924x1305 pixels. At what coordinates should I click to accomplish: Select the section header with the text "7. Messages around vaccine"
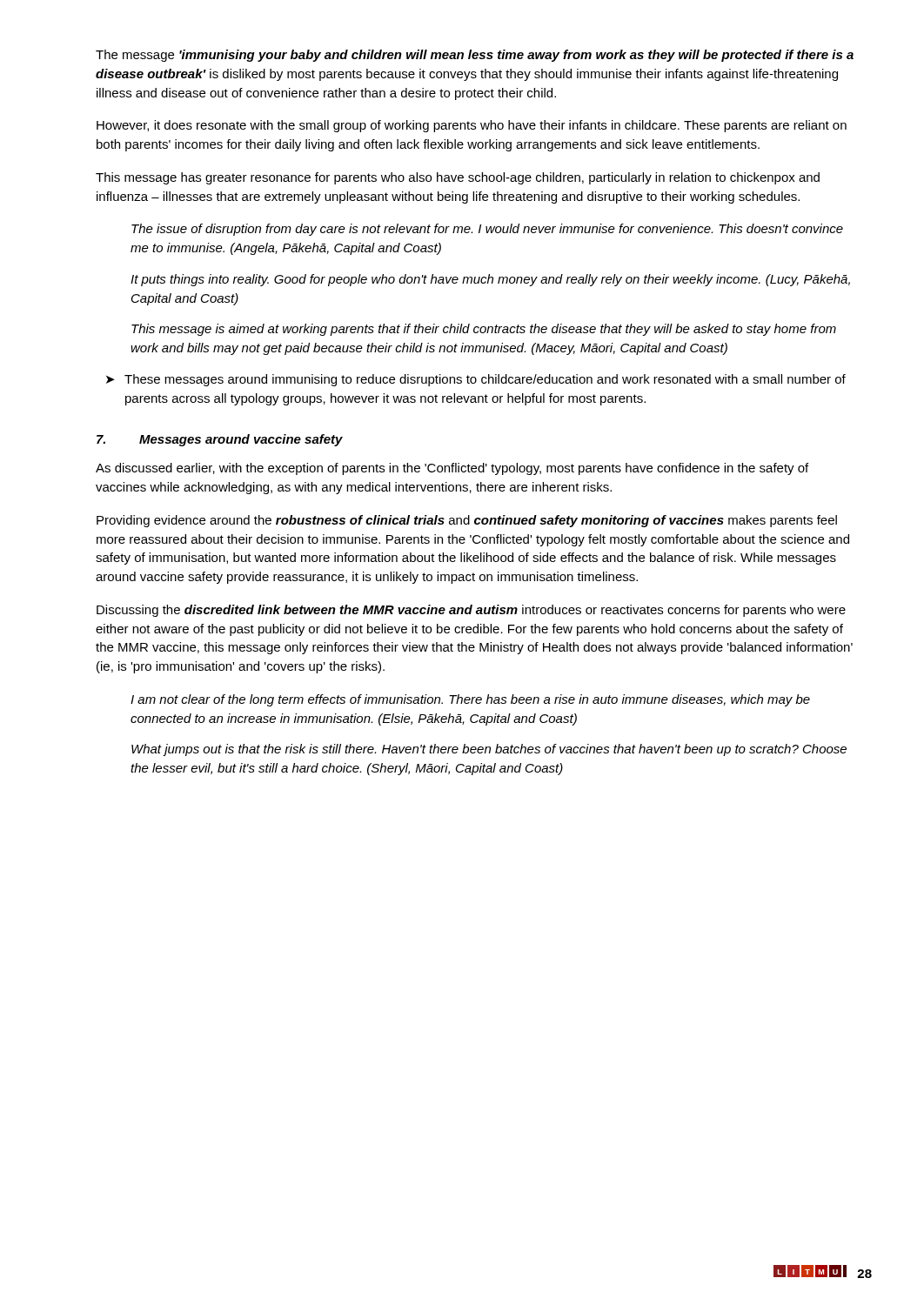220,440
